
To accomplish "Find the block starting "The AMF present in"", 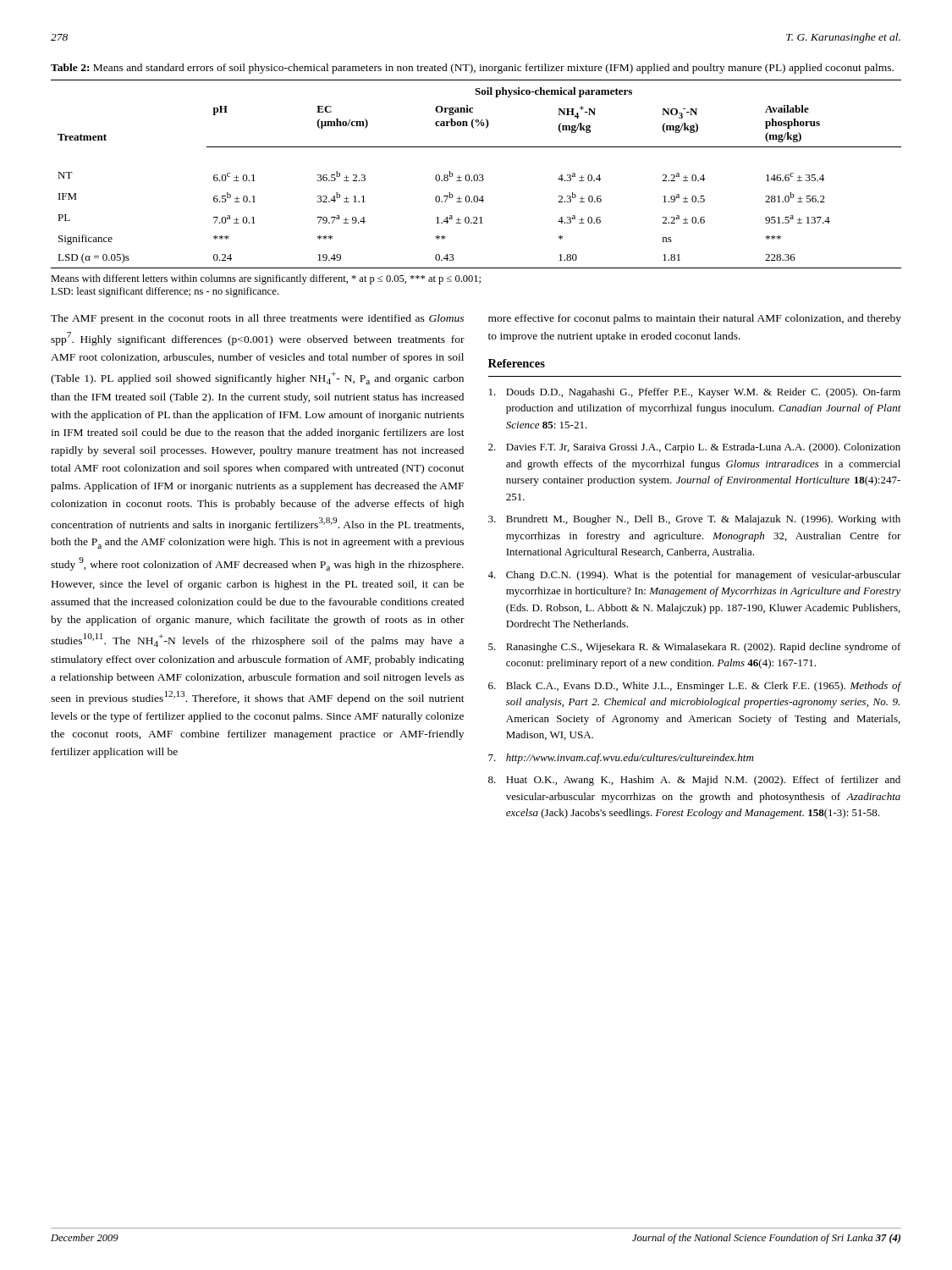I will 257,535.
